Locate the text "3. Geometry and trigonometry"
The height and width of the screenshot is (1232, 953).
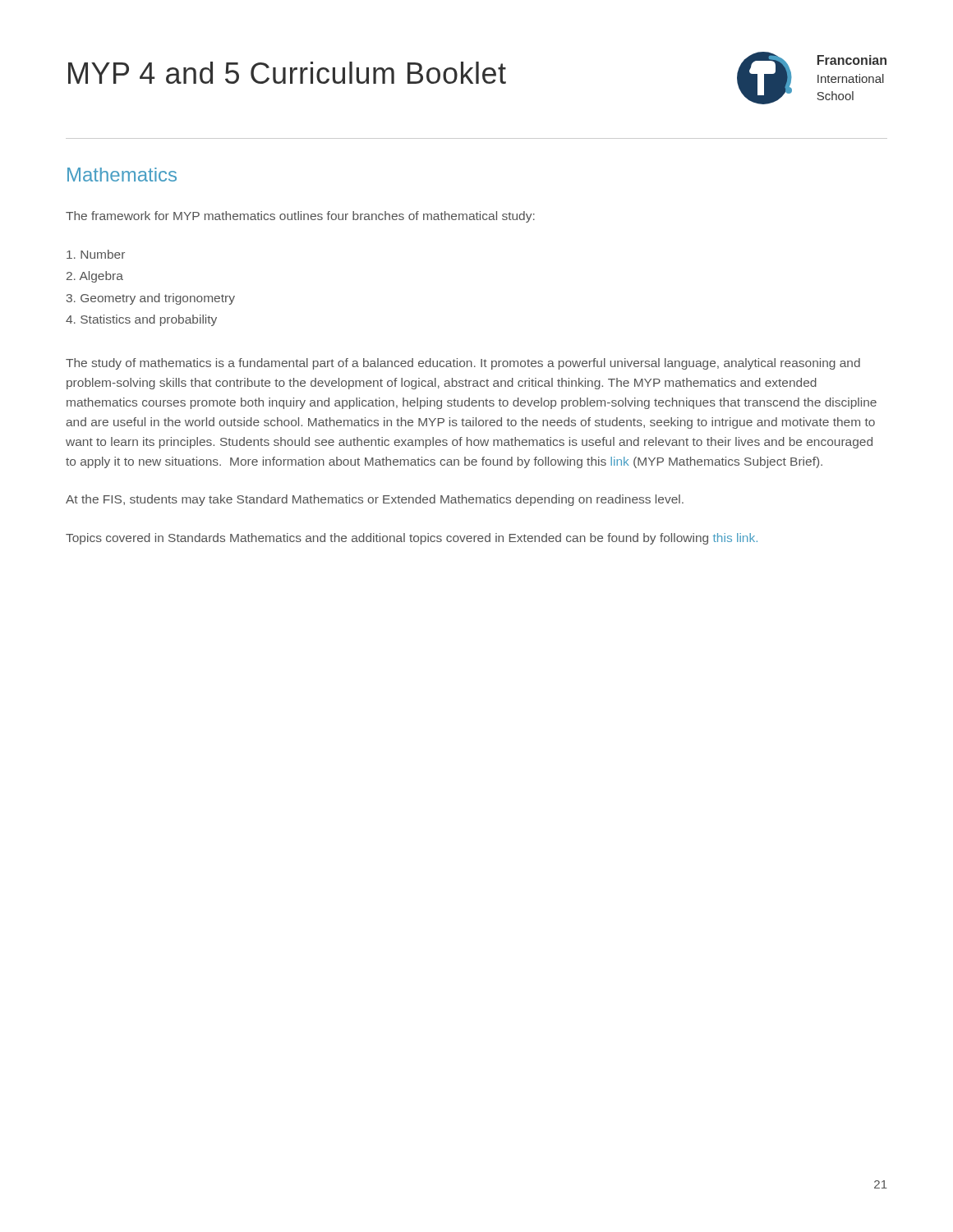tap(150, 297)
